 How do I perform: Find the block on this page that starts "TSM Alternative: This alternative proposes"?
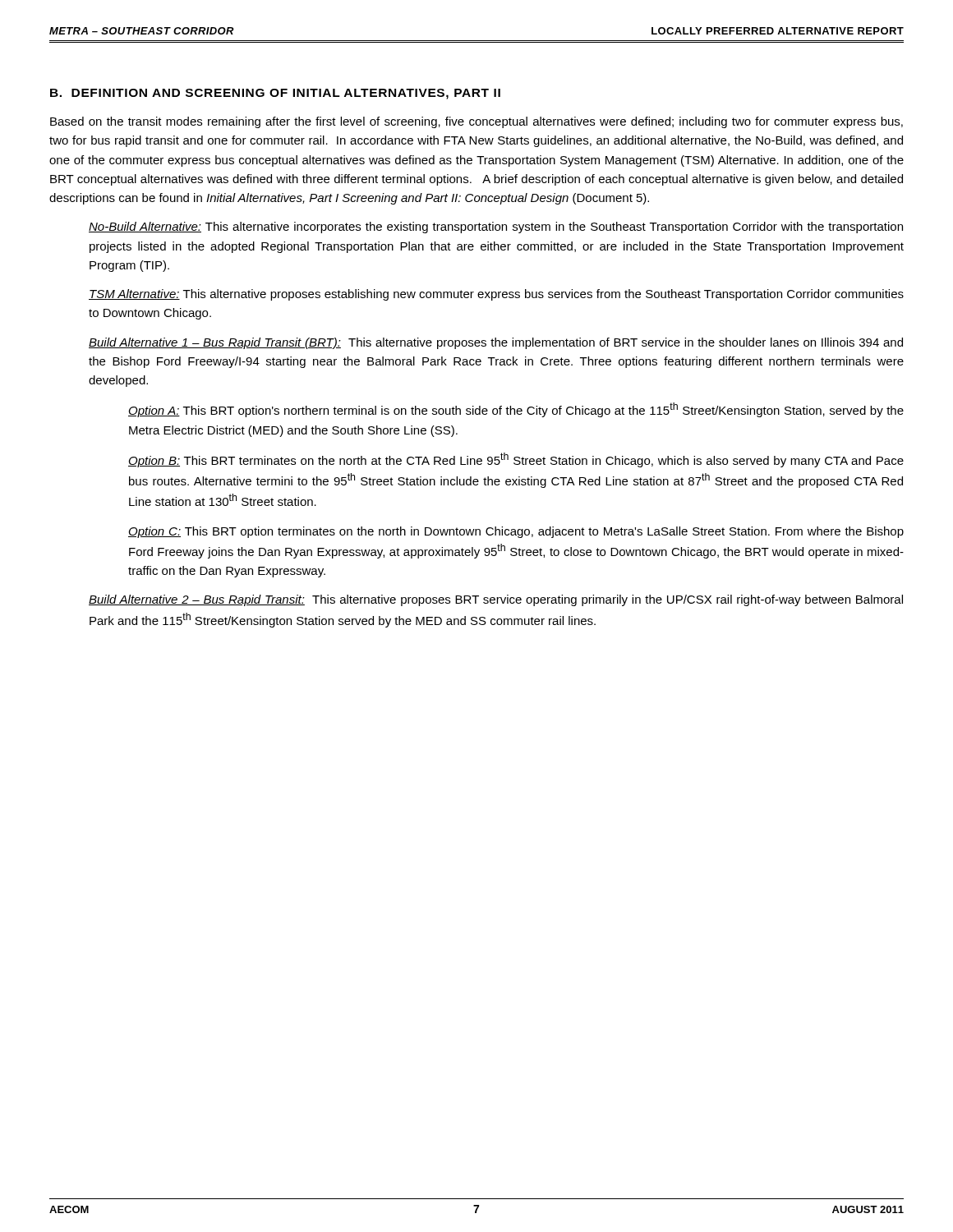496,303
